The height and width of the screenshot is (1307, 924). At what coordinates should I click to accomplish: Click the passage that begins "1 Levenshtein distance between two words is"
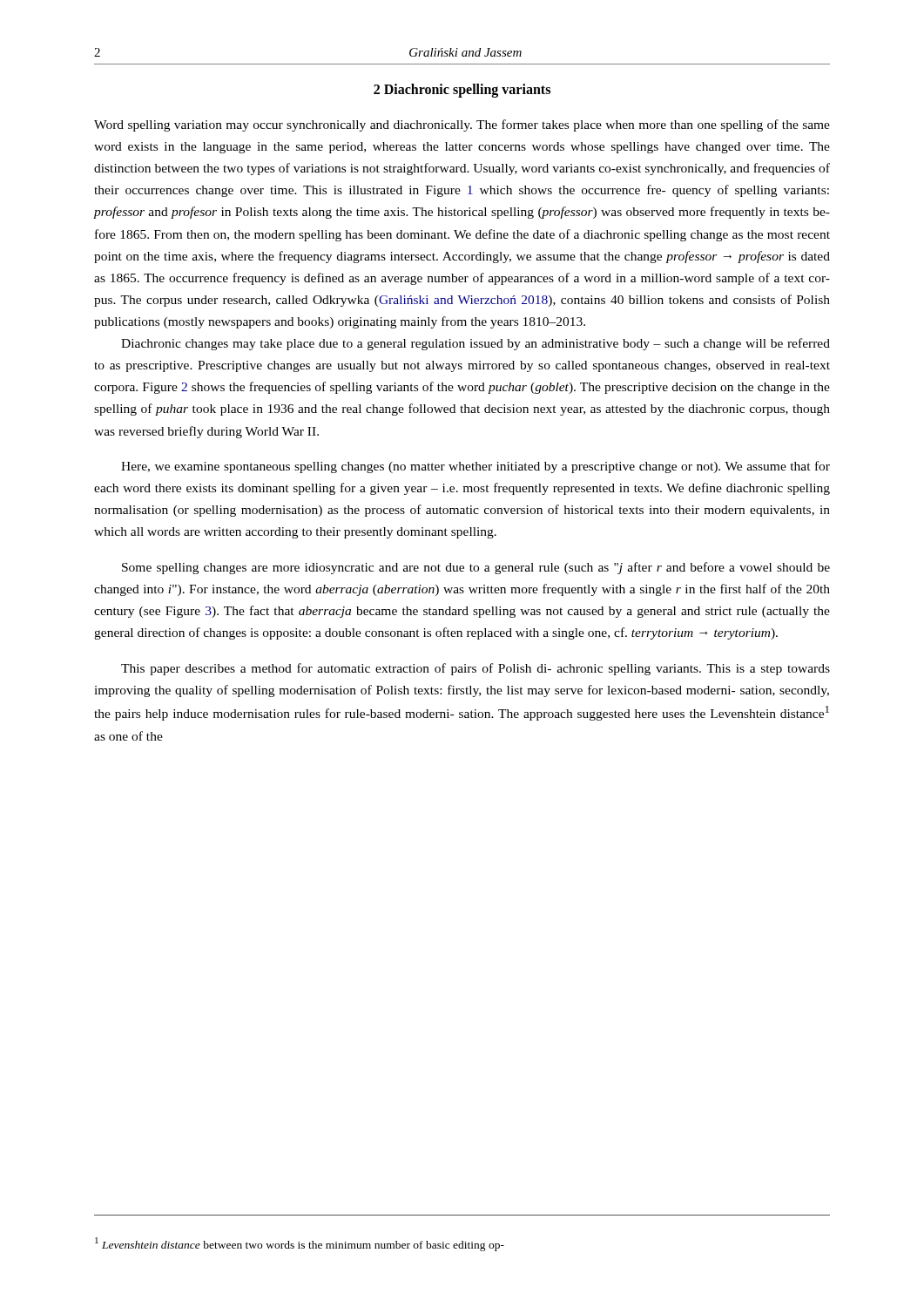click(x=462, y=1243)
